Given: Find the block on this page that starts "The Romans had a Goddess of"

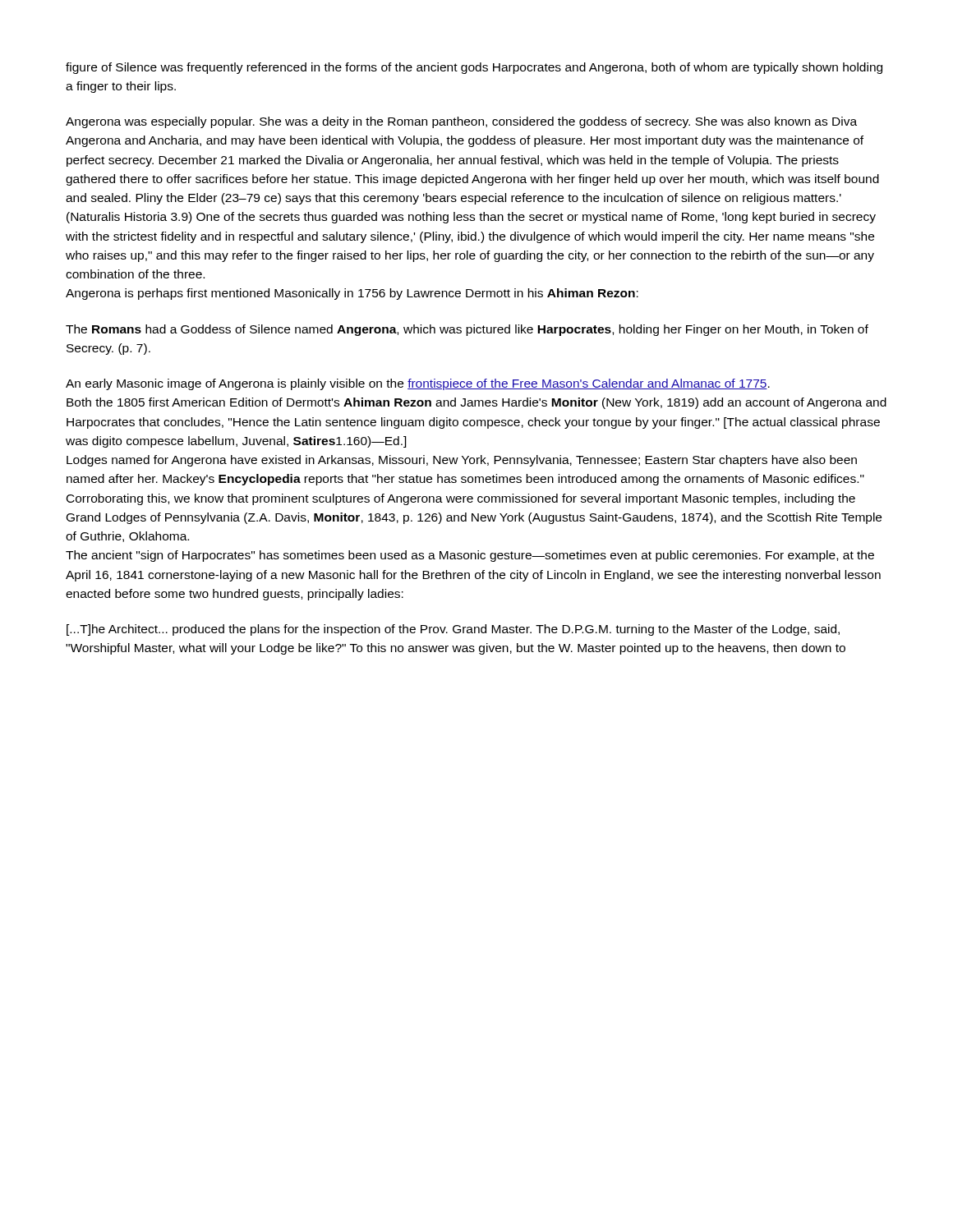Looking at the screenshot, I should point(476,338).
